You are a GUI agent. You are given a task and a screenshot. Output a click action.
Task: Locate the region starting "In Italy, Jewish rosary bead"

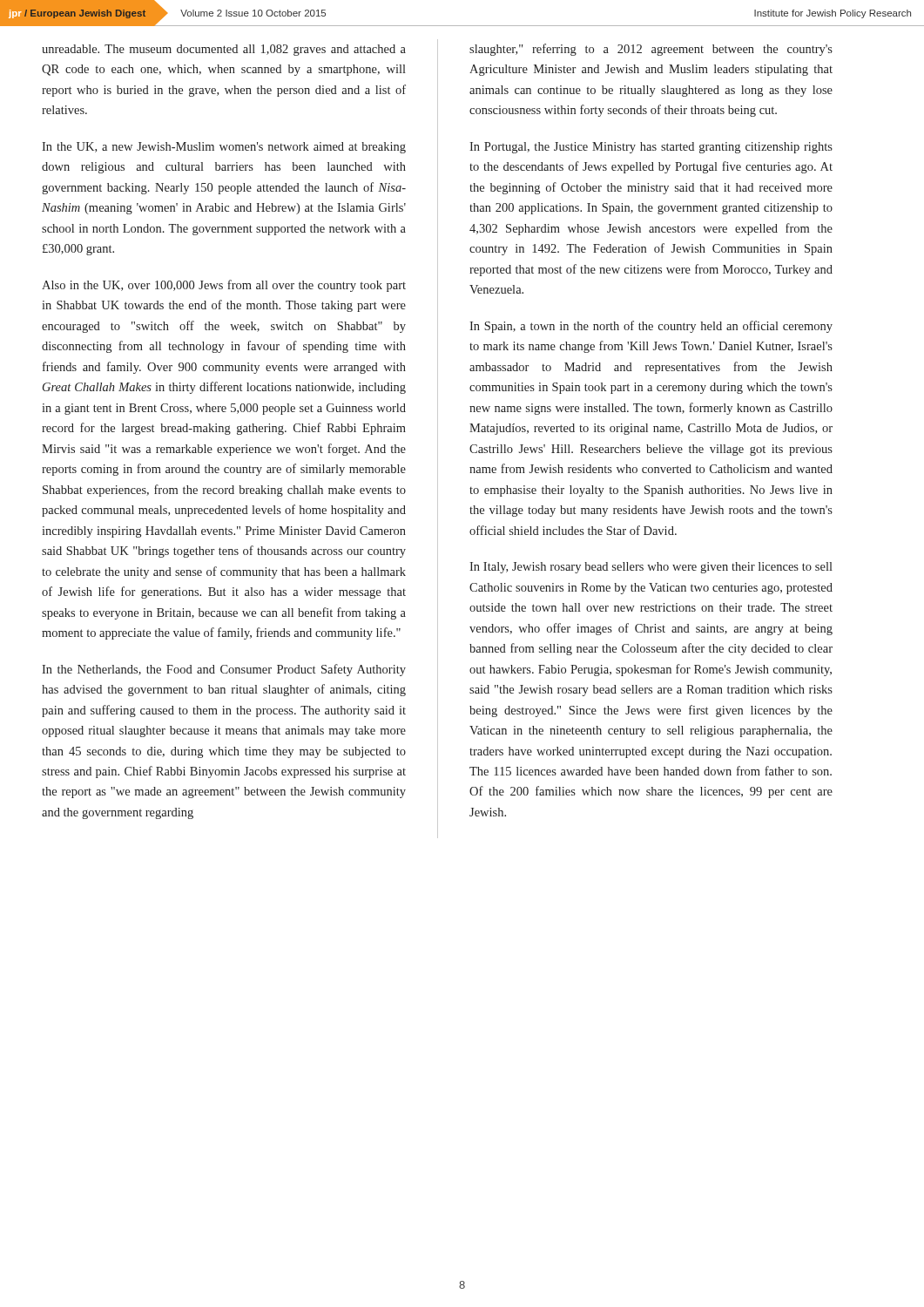651,690
